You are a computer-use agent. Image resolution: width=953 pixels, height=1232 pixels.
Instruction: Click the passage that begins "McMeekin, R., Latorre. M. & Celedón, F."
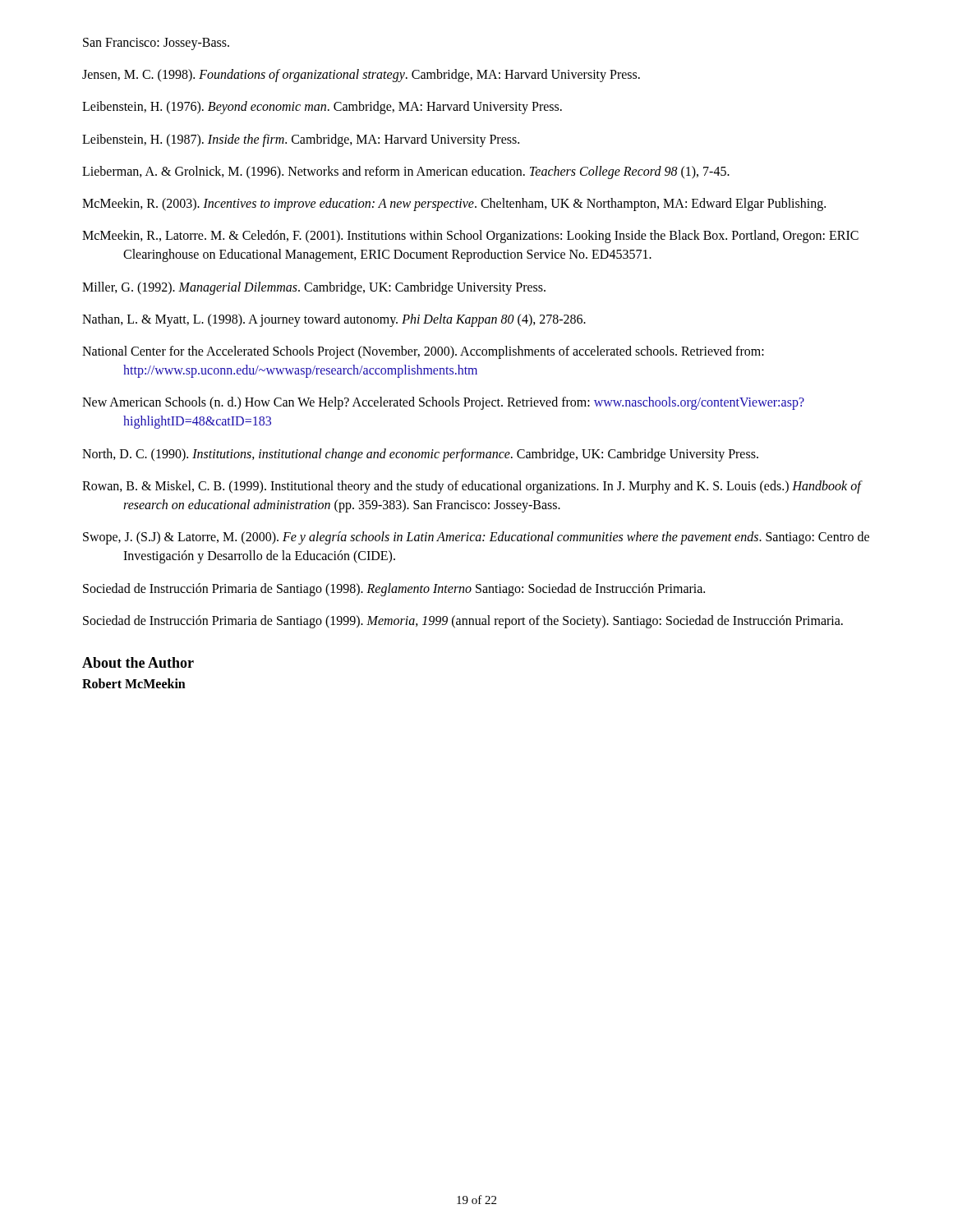(470, 245)
